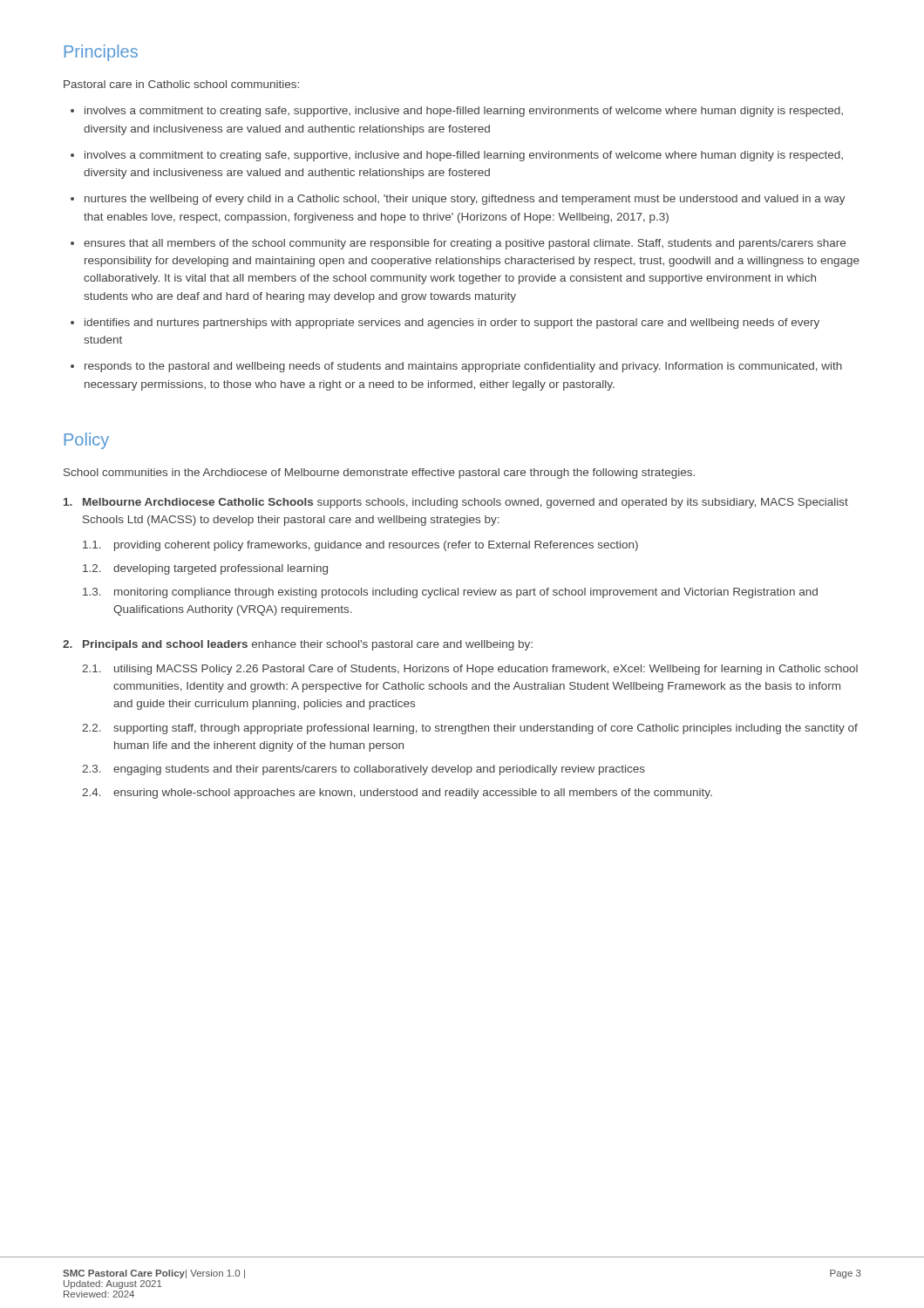Click on the block starting "2. Principals and school leaders enhance their school's"
924x1308 pixels.
pos(462,722)
